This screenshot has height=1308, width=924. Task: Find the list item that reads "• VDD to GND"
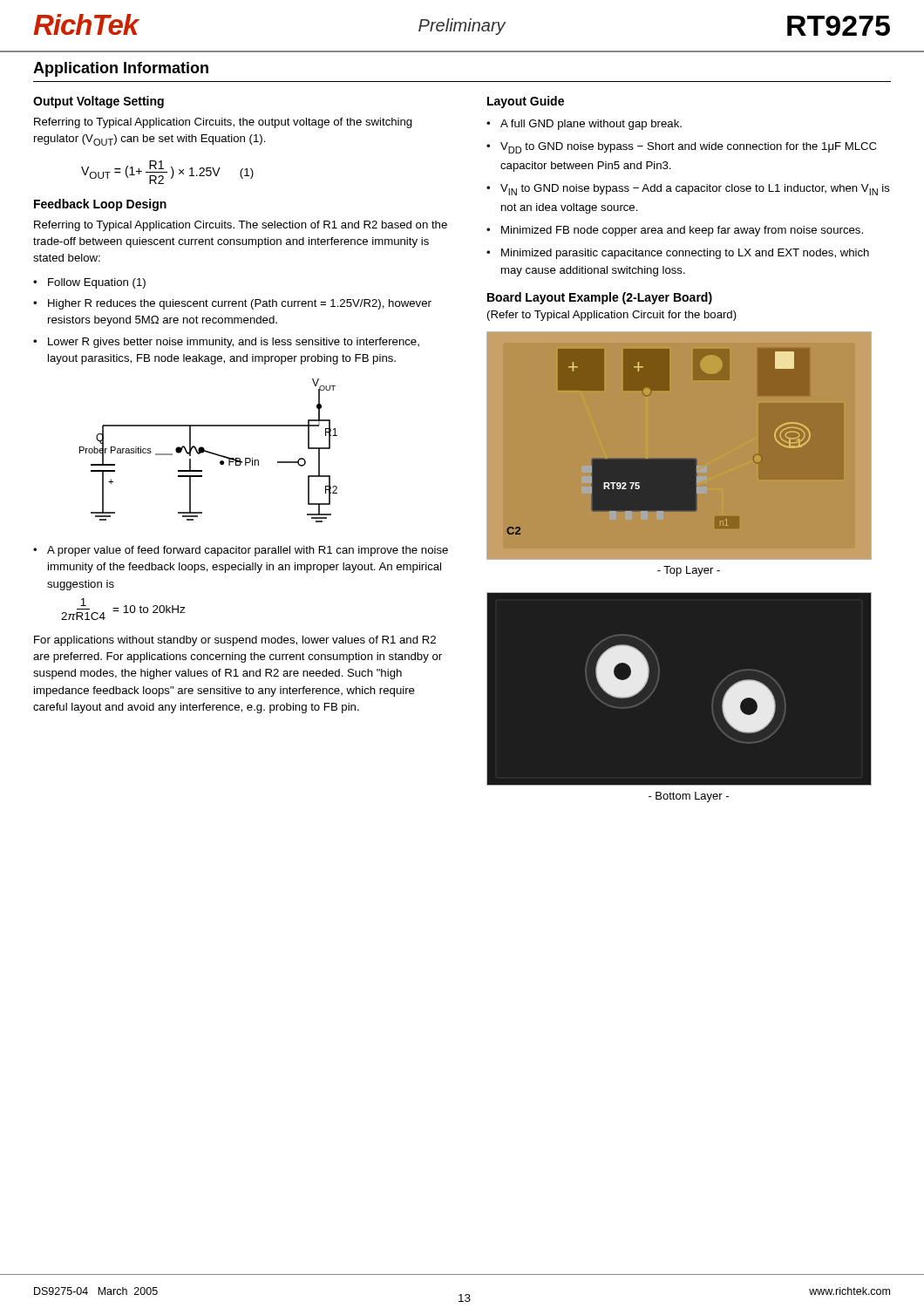pyautogui.click(x=682, y=155)
